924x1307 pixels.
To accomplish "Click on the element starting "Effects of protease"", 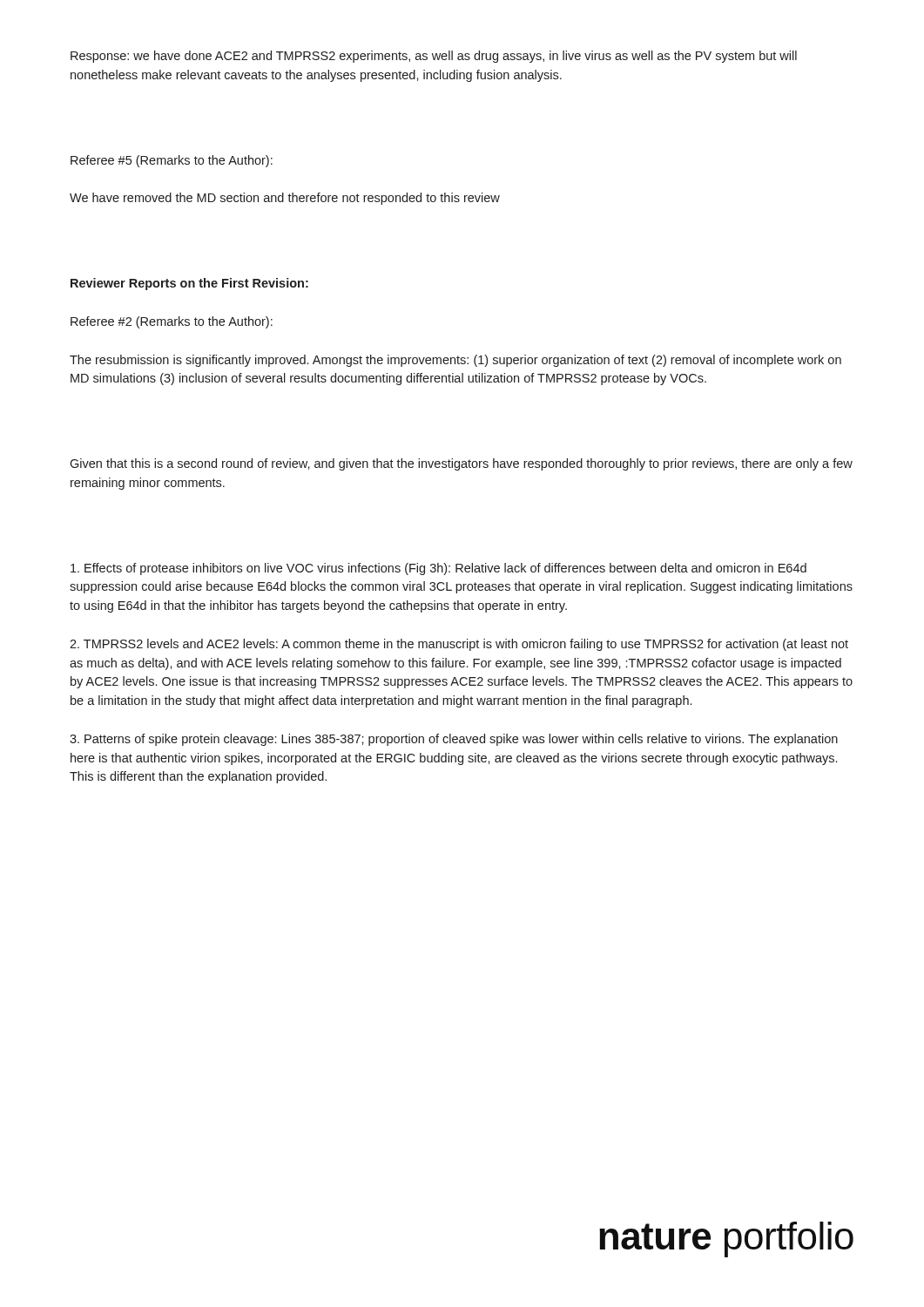I will tap(461, 587).
